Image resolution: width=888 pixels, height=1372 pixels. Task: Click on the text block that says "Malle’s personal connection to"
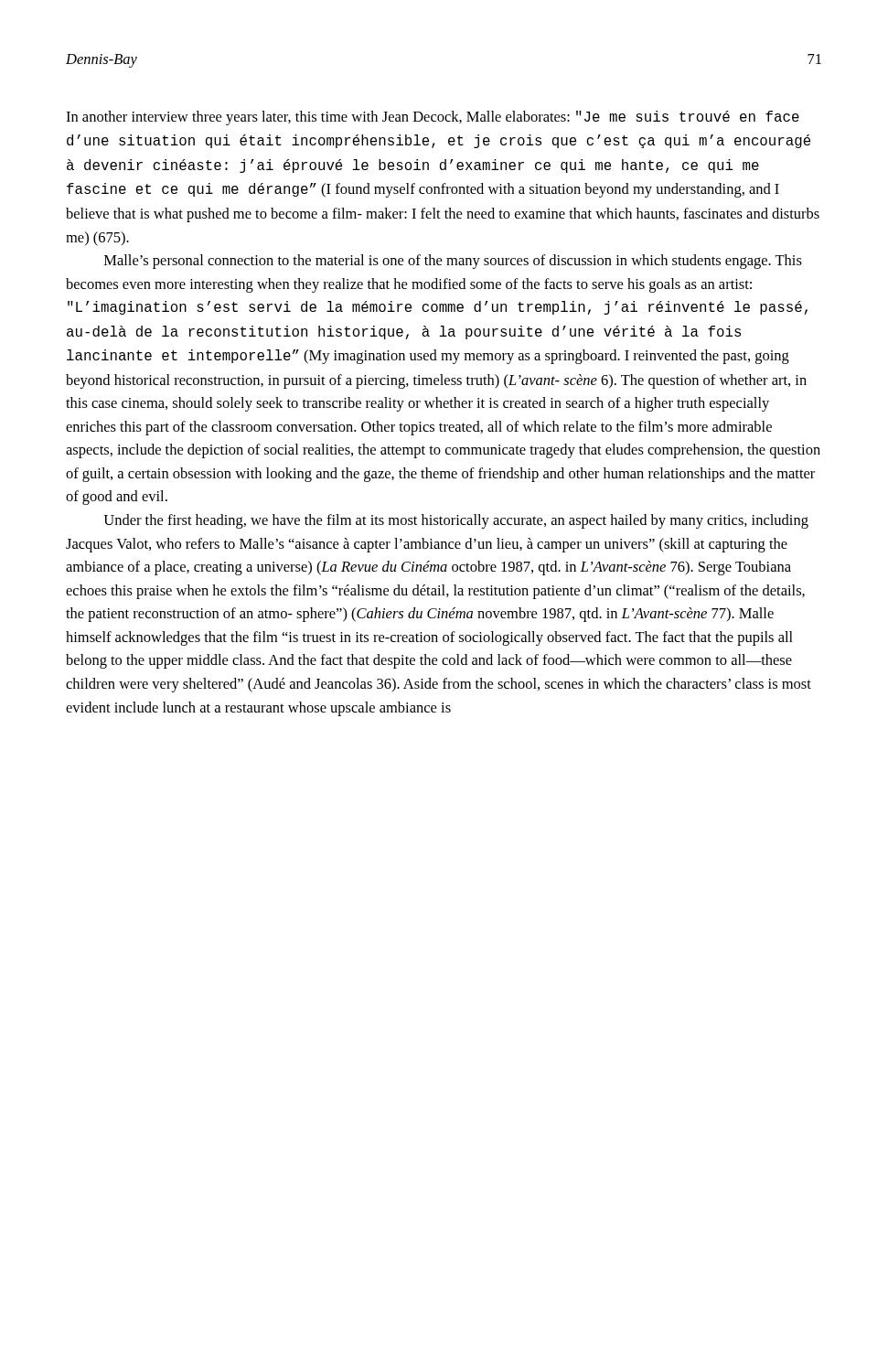point(444,379)
